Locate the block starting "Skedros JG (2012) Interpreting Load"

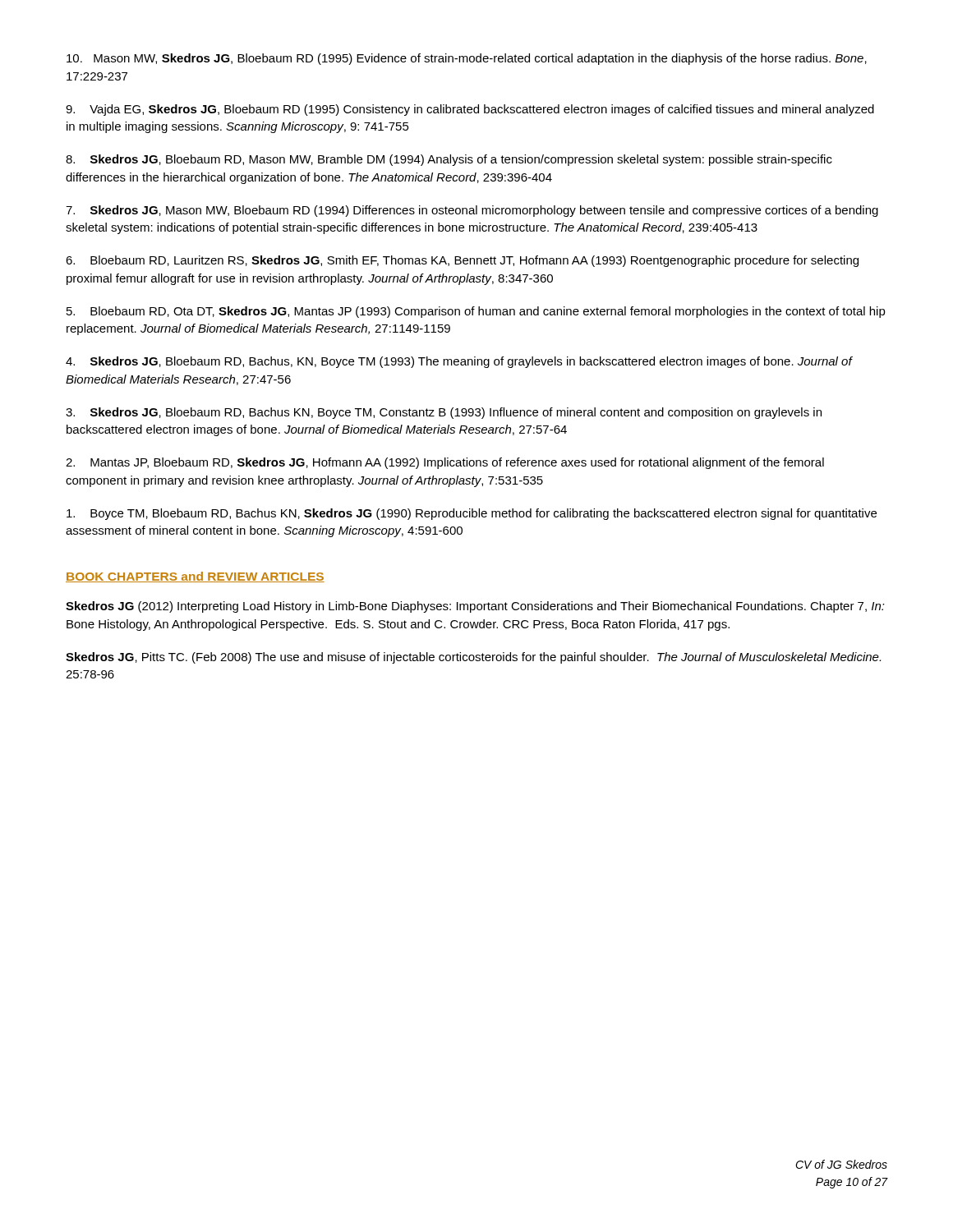point(475,615)
